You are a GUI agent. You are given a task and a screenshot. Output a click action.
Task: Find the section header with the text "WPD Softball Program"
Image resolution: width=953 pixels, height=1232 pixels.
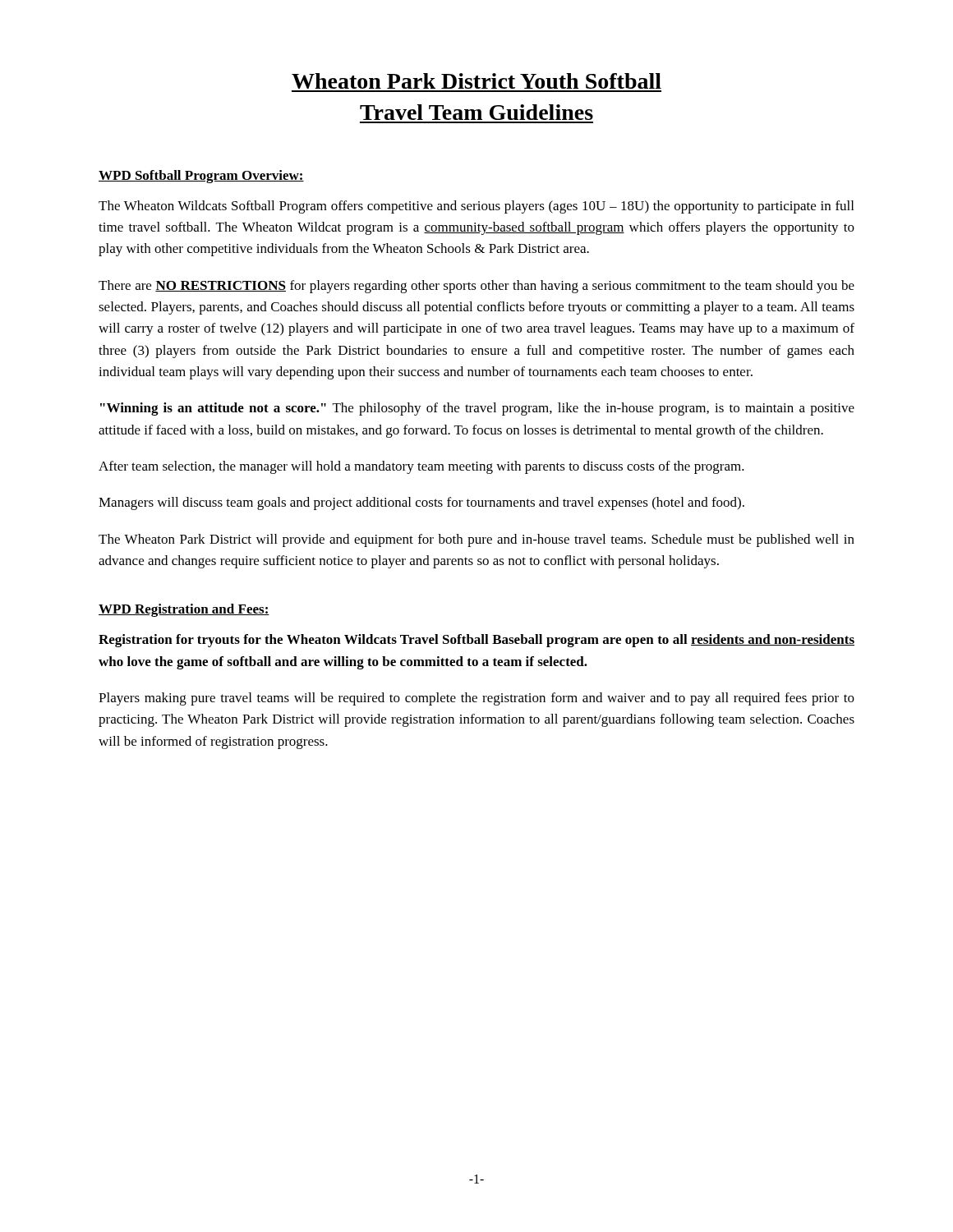pyautogui.click(x=201, y=175)
